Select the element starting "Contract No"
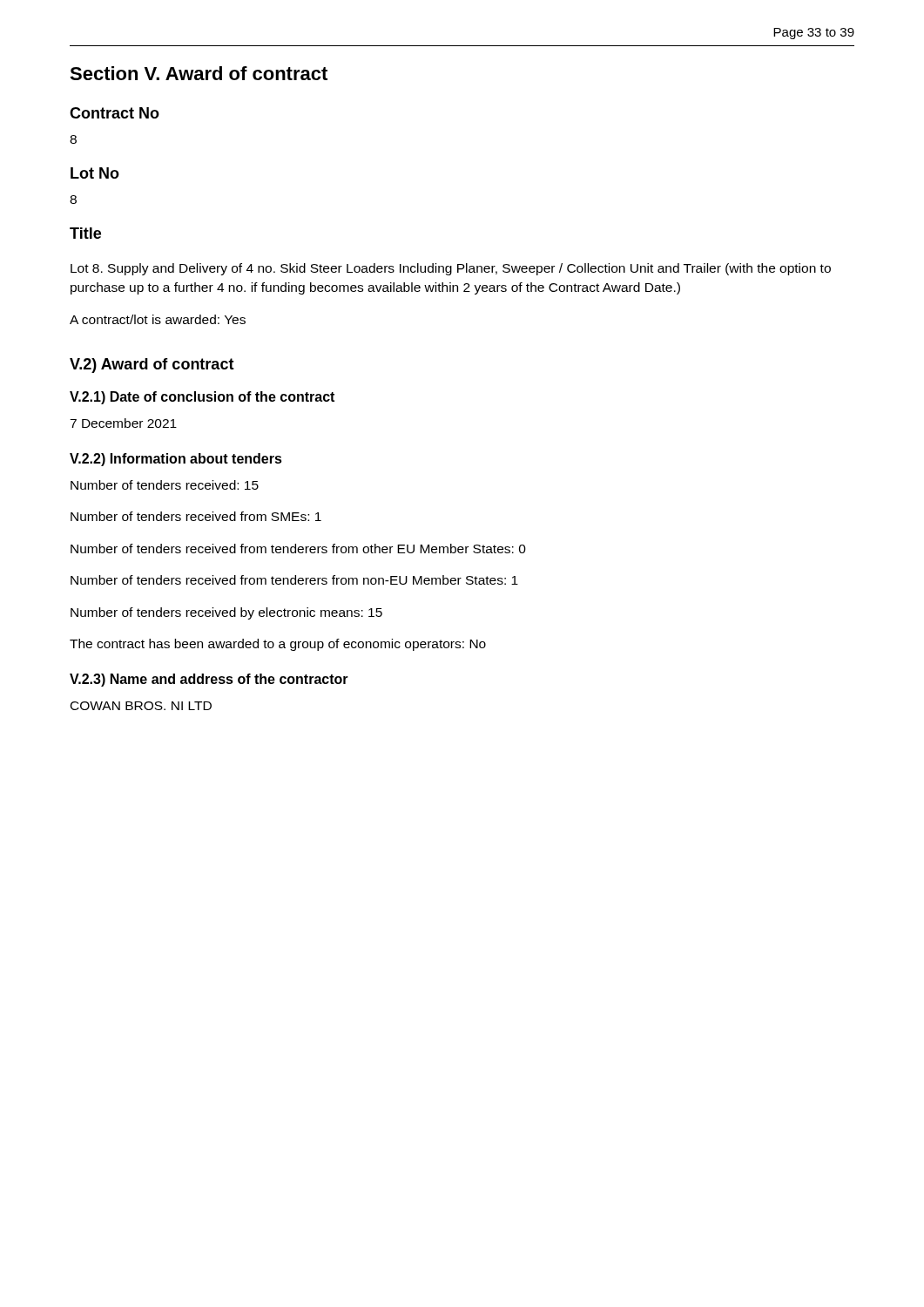 [x=115, y=113]
